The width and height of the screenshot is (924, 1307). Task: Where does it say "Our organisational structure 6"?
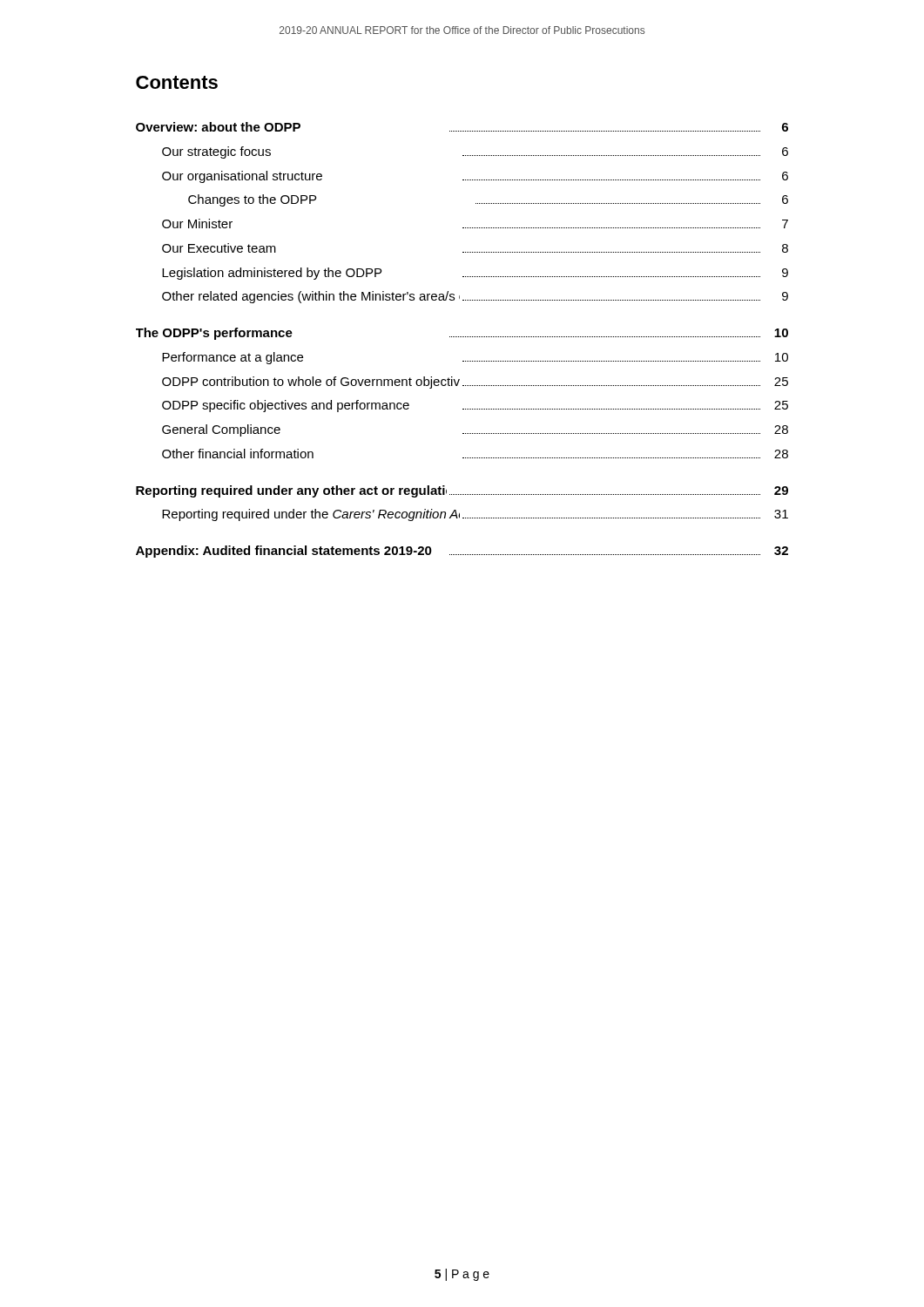462,175
